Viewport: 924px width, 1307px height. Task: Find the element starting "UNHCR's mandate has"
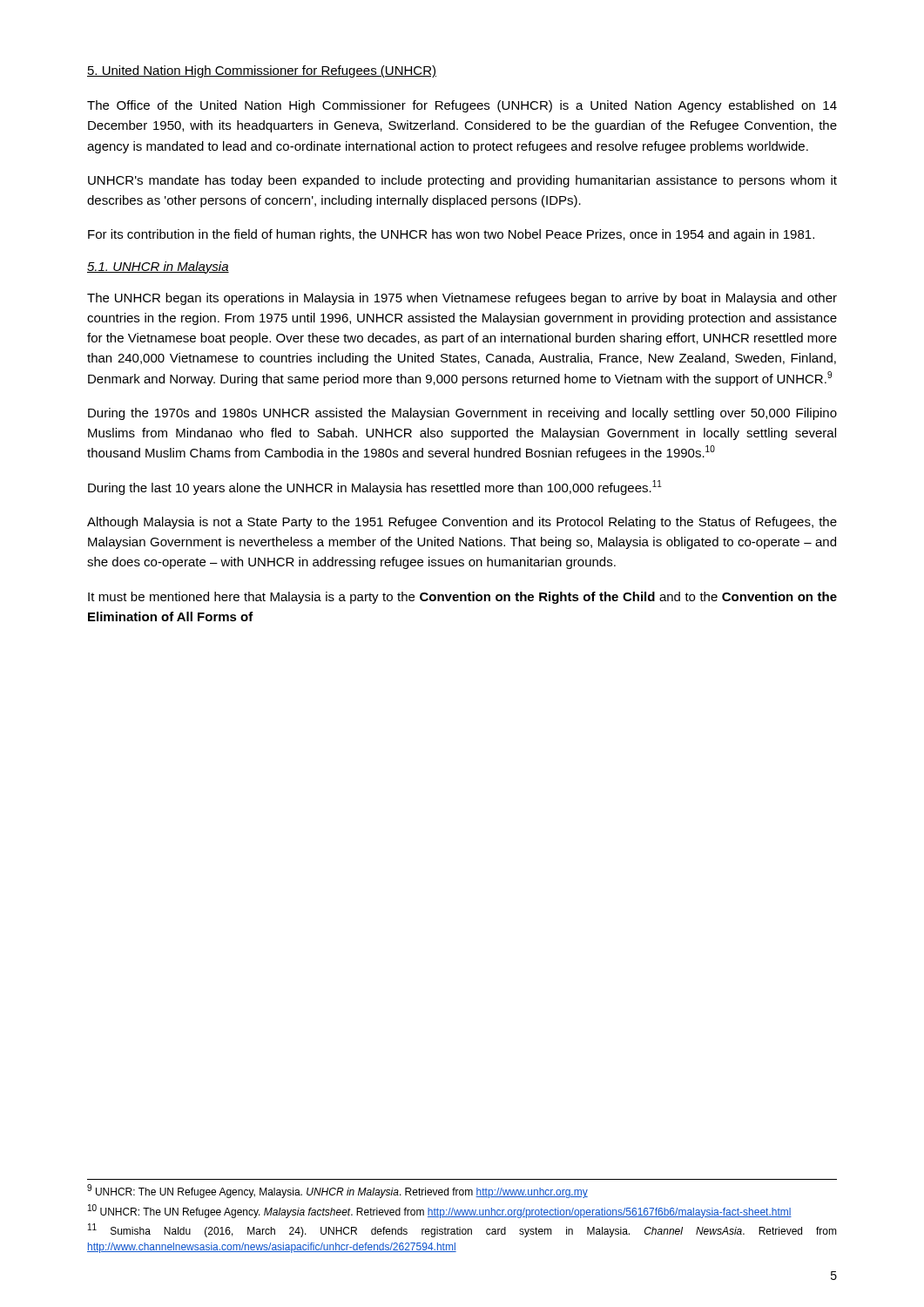(462, 190)
